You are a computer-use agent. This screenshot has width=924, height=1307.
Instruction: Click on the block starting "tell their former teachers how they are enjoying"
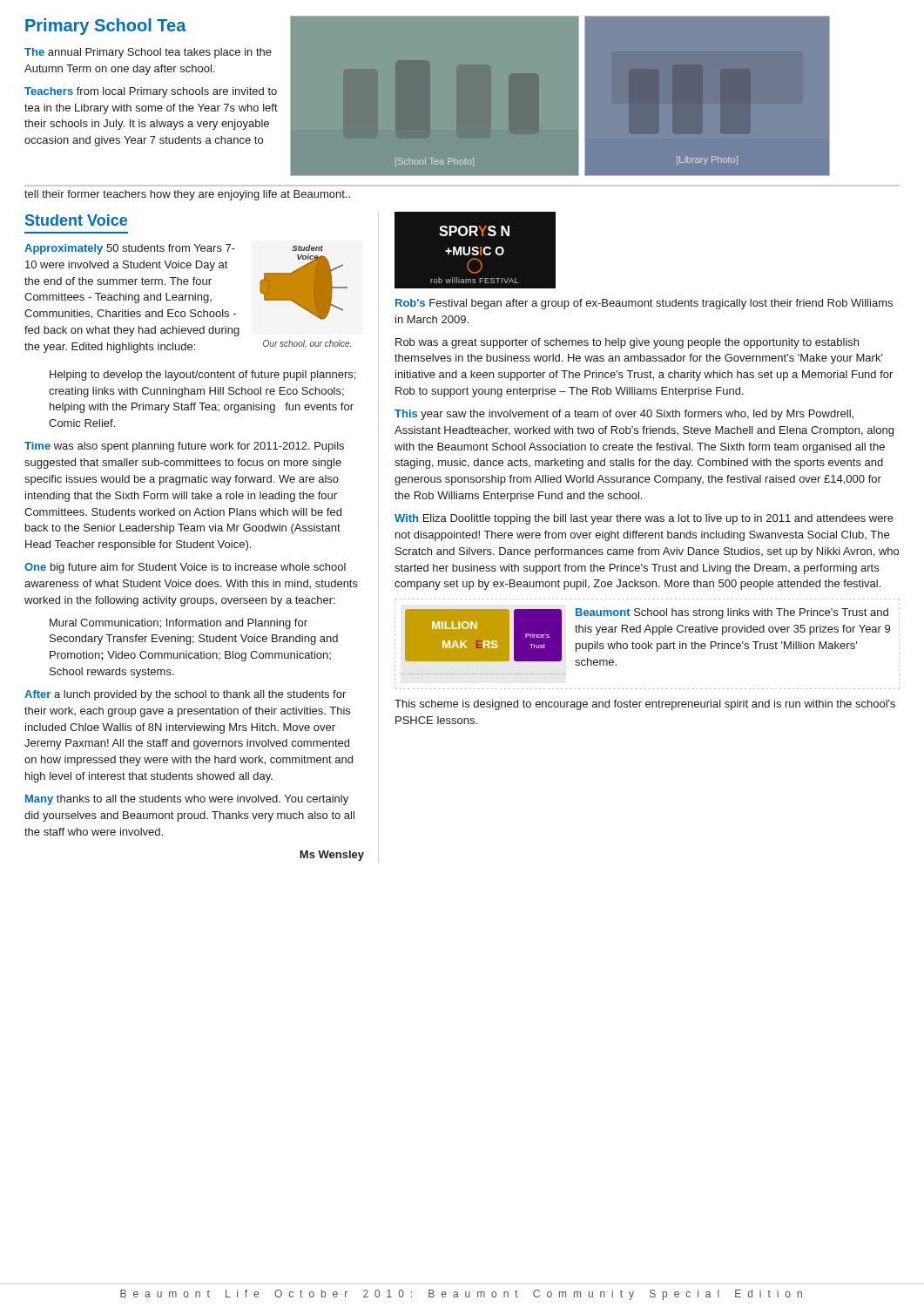[188, 194]
